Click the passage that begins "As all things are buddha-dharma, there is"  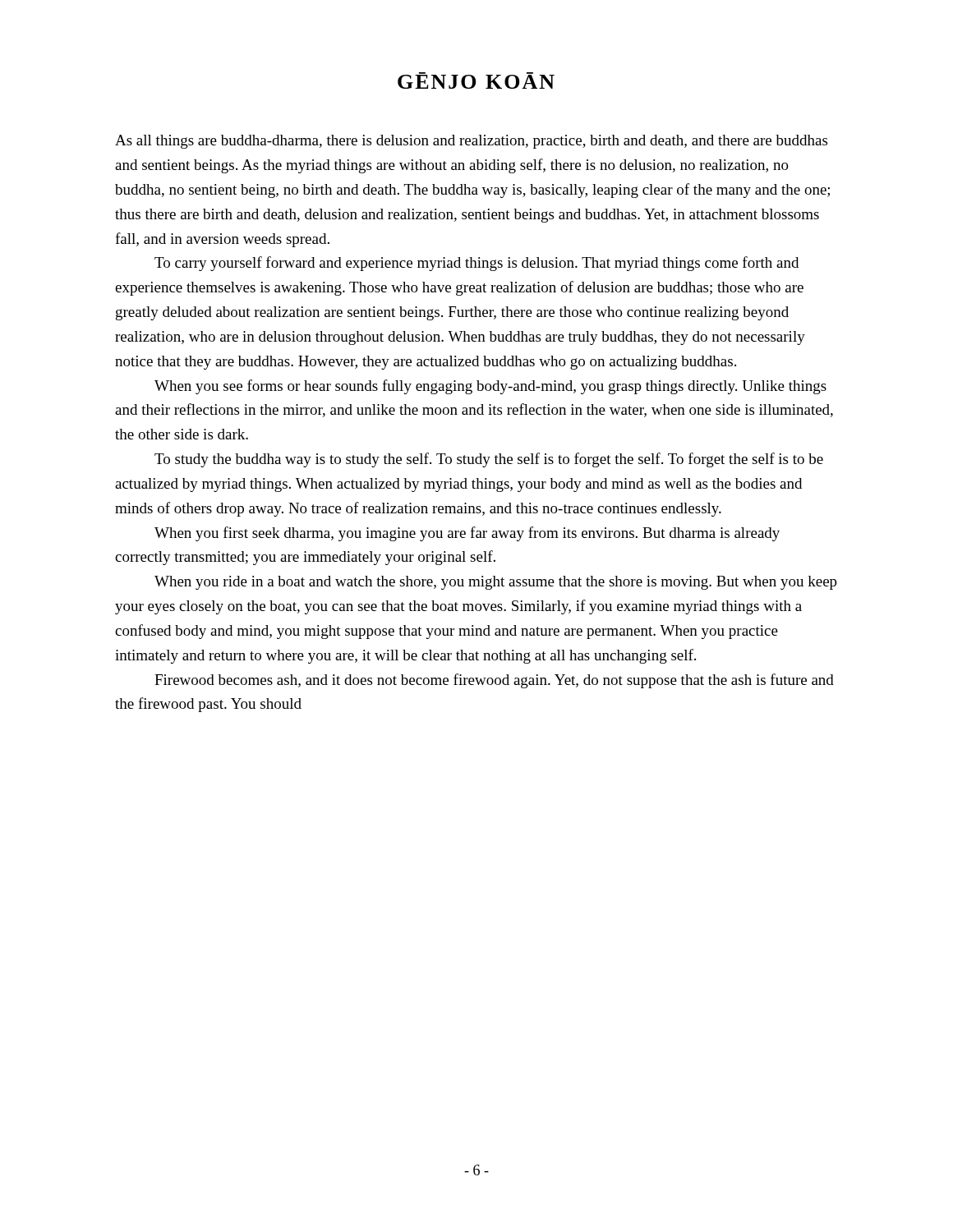click(x=476, y=422)
